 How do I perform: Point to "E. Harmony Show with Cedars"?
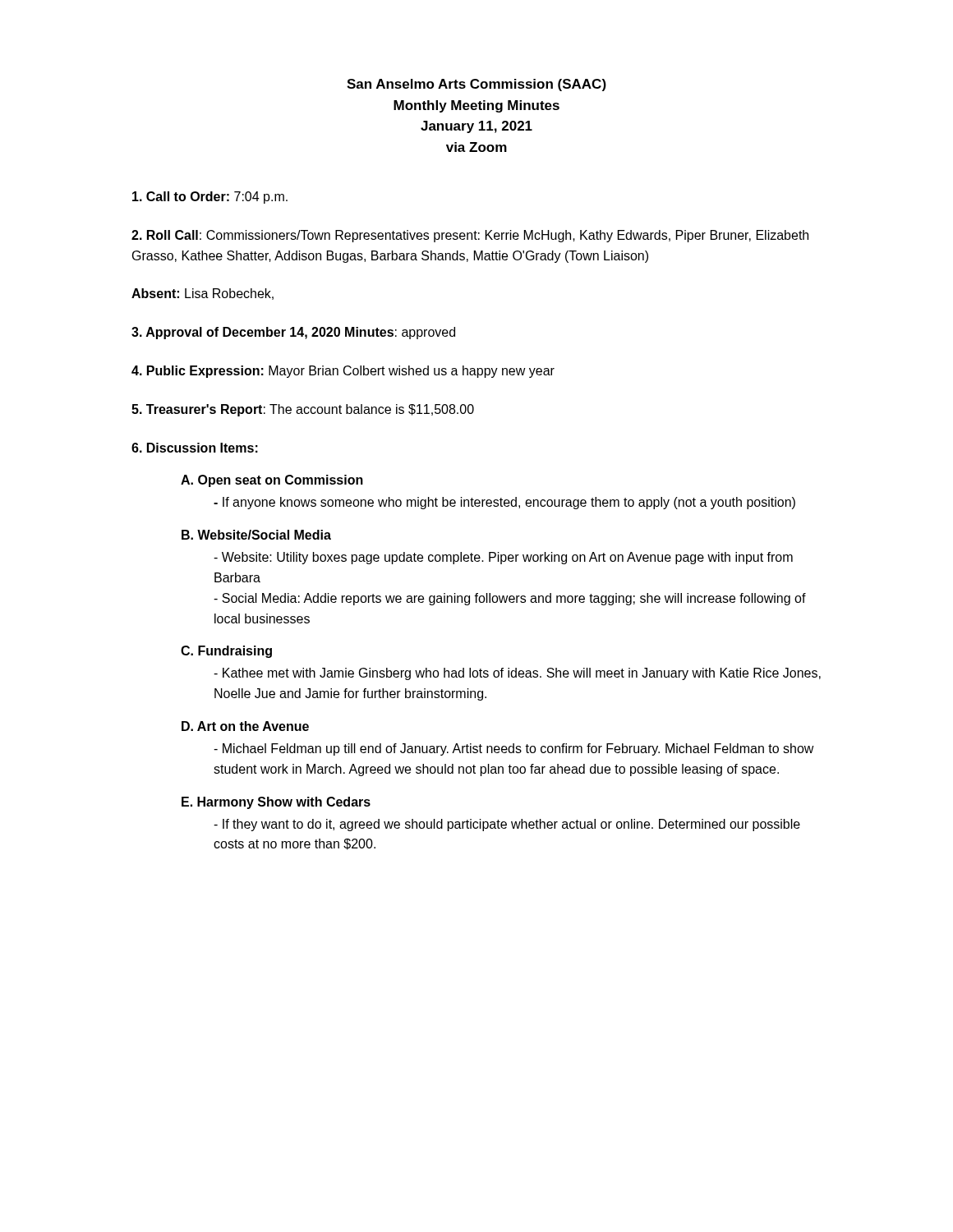point(276,802)
